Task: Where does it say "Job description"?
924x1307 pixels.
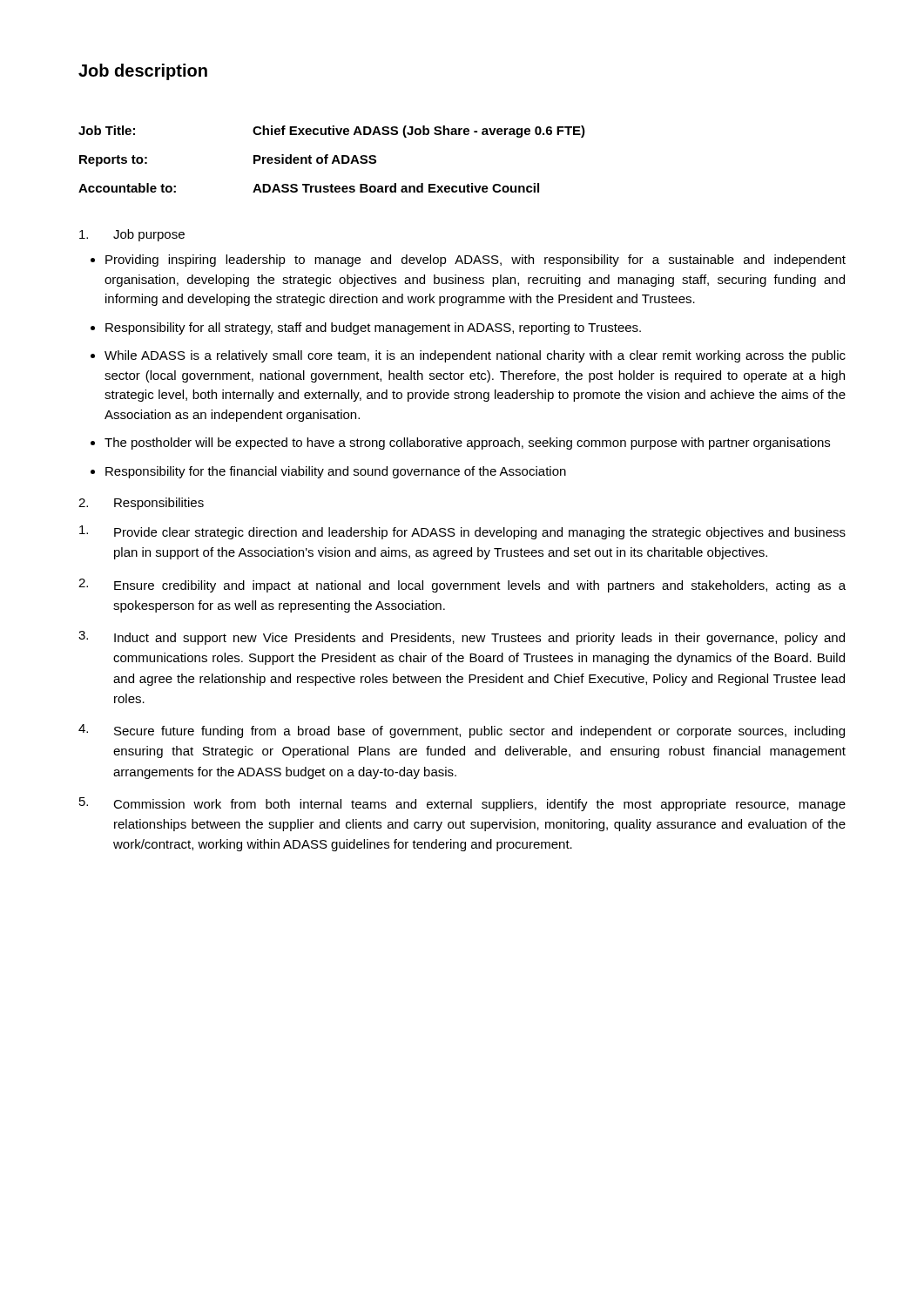Action: [143, 71]
